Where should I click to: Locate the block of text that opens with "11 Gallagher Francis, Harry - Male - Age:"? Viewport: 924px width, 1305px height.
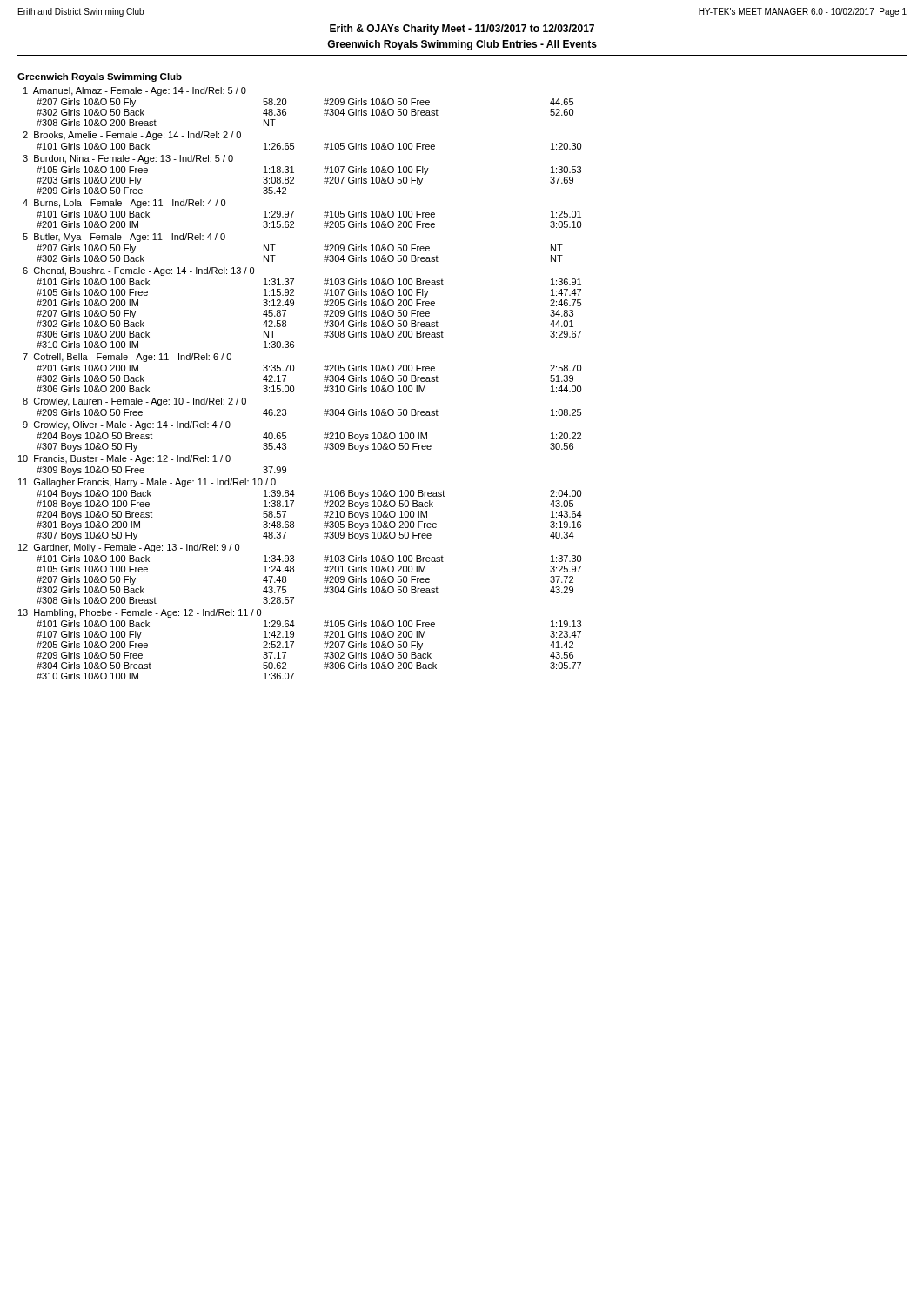[147, 483]
